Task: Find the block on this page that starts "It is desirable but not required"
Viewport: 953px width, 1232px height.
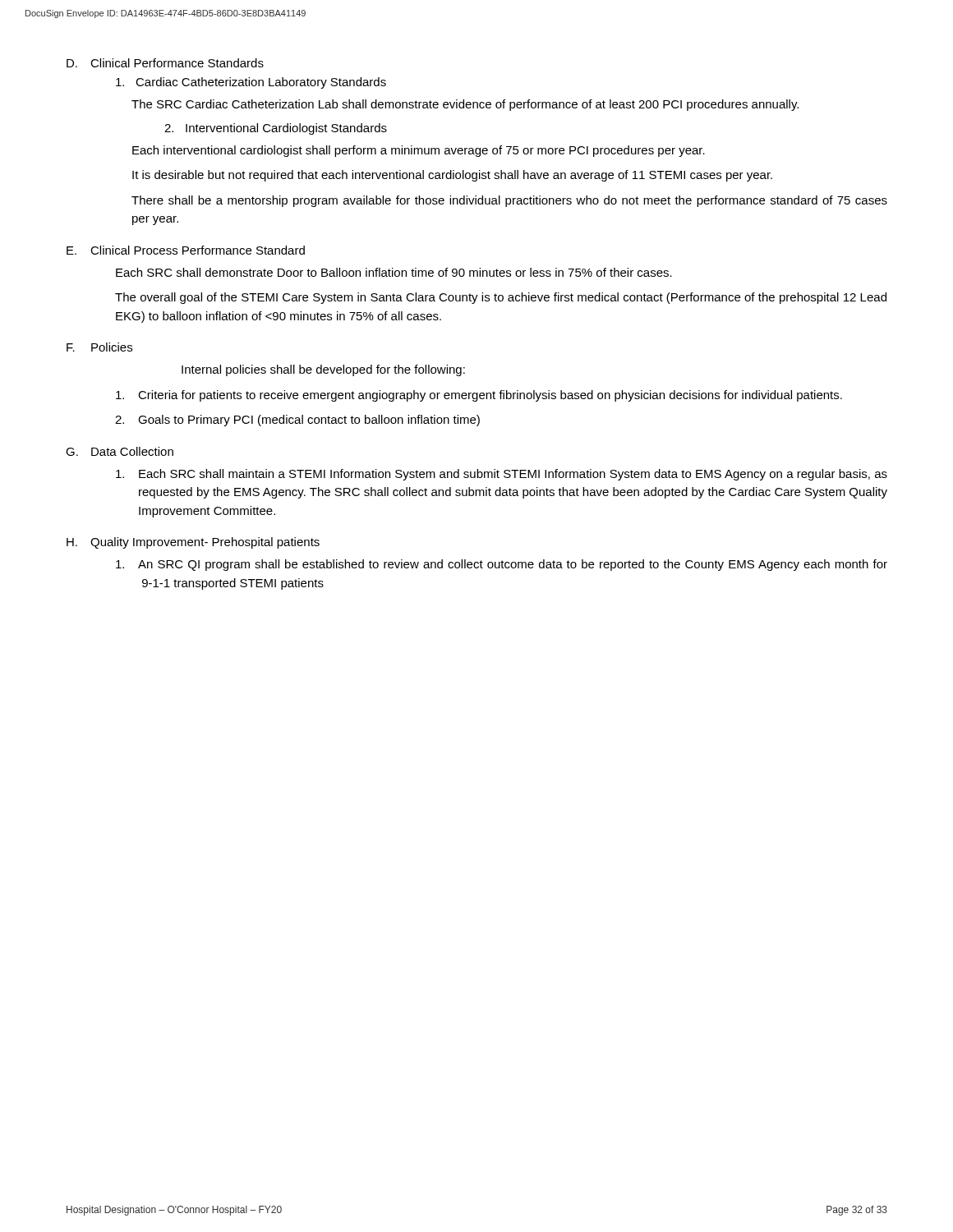Action: coord(452,175)
